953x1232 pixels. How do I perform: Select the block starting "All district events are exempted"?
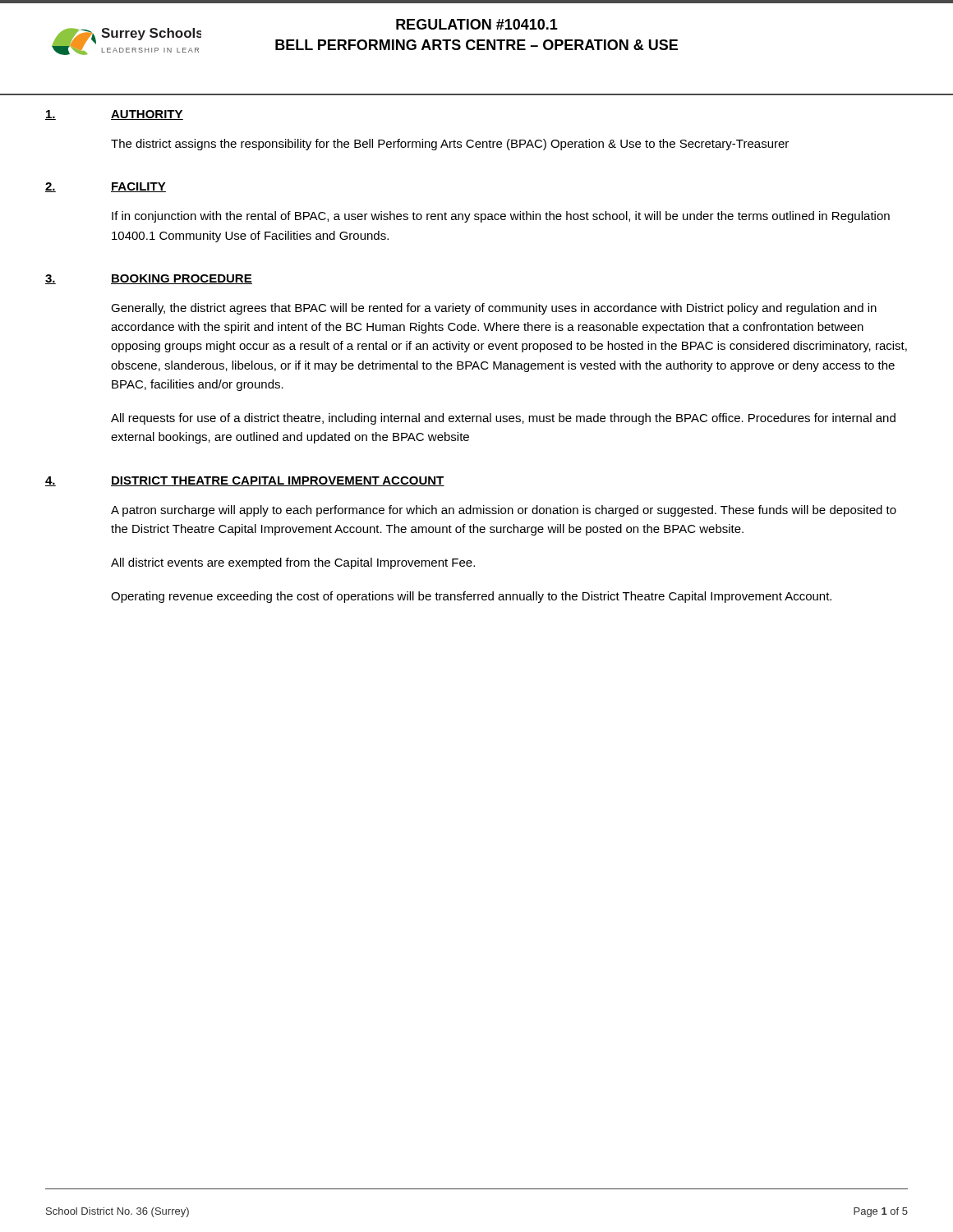tap(293, 562)
